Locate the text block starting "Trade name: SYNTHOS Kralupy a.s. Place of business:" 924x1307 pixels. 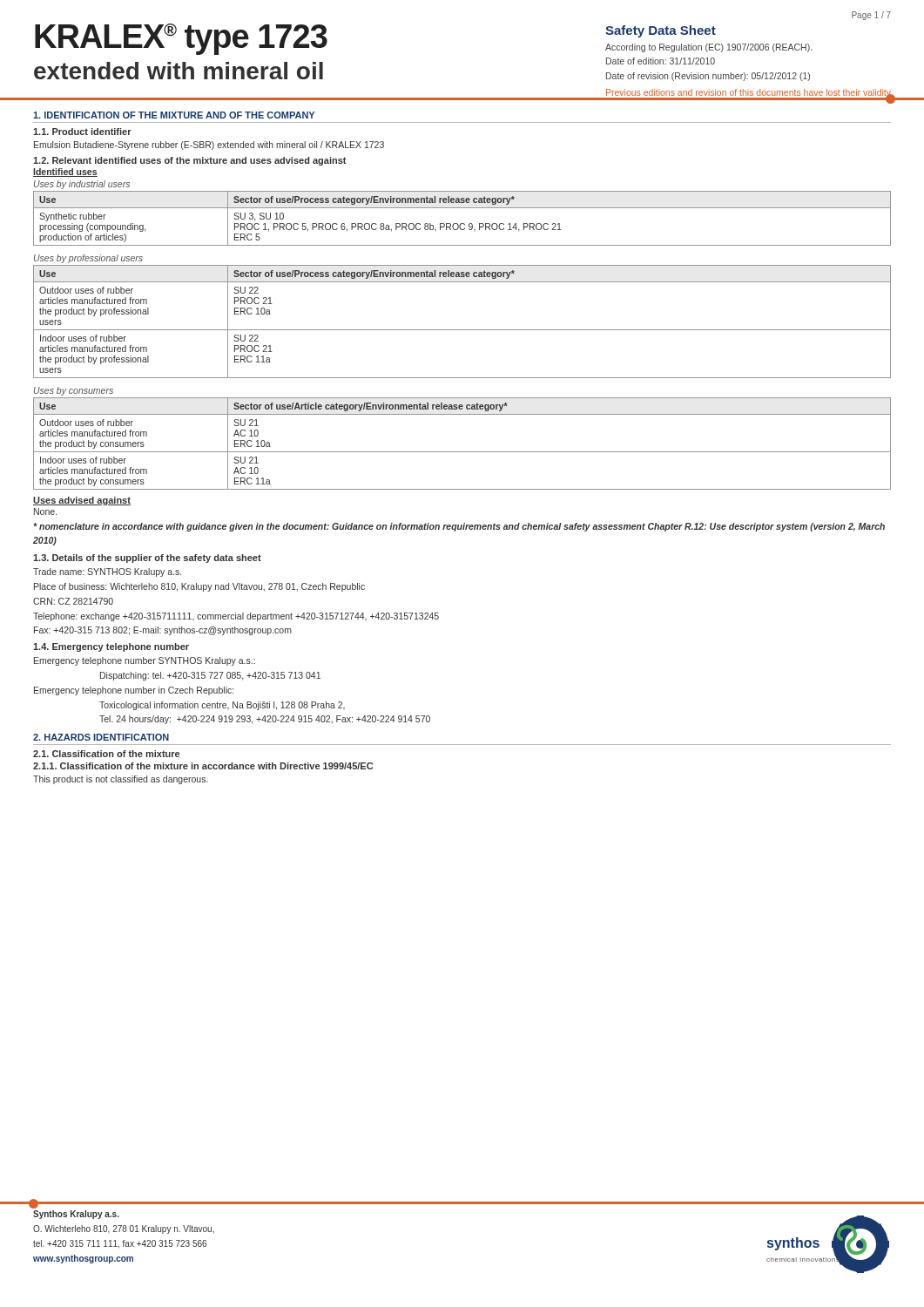click(x=236, y=601)
